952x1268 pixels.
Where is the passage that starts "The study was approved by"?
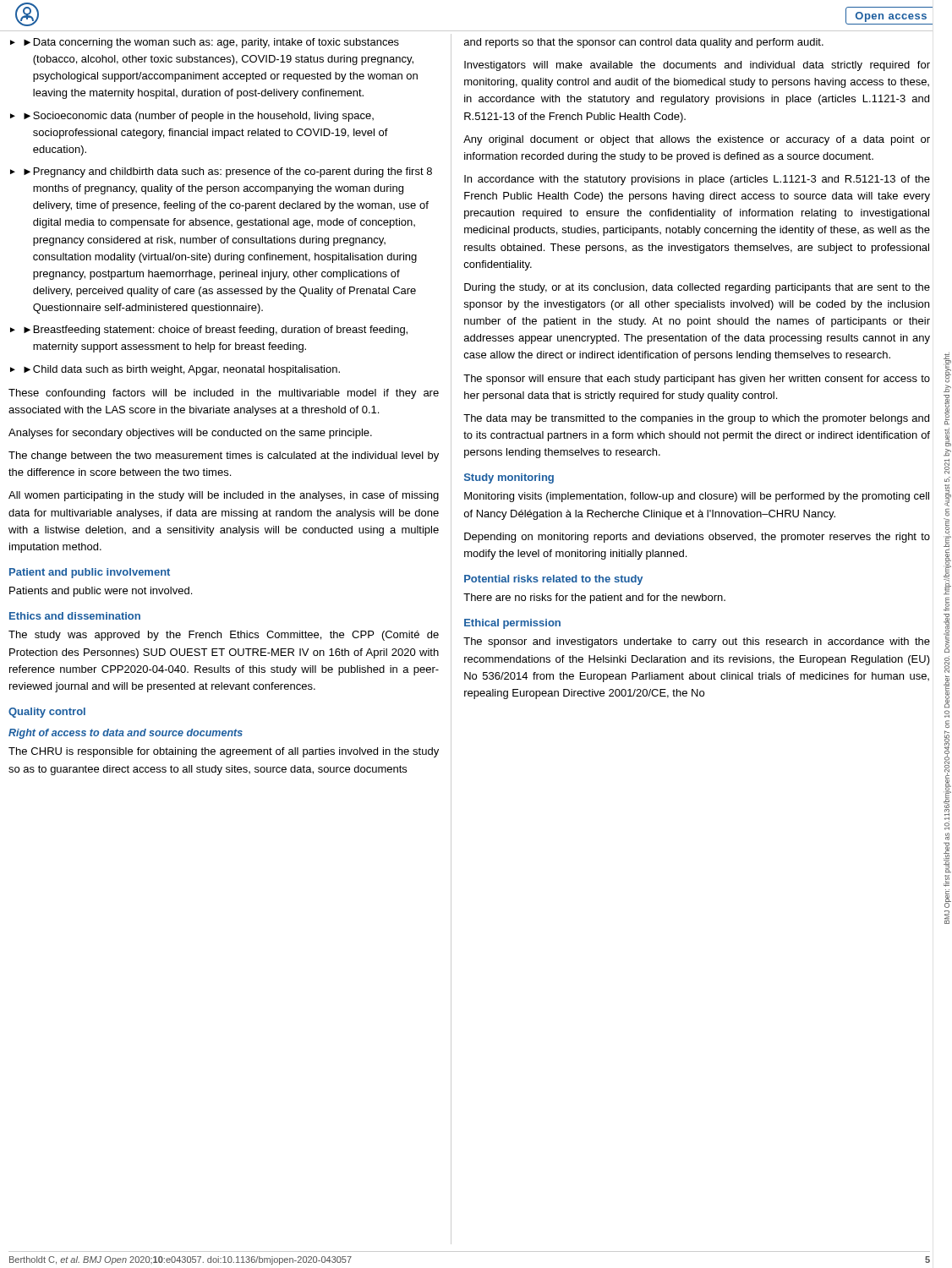(224, 660)
